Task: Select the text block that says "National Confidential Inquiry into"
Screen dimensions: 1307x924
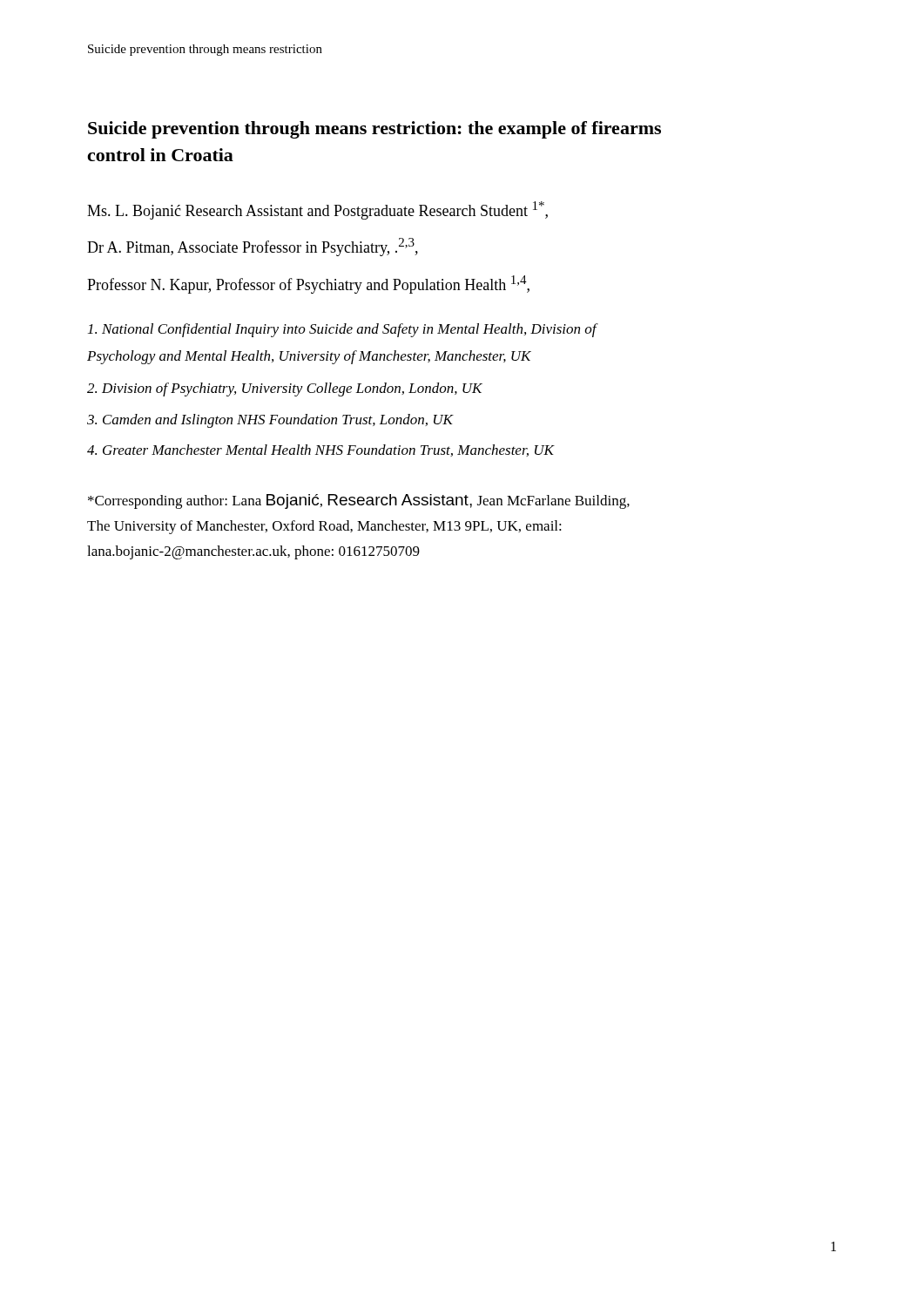Action: tap(342, 329)
